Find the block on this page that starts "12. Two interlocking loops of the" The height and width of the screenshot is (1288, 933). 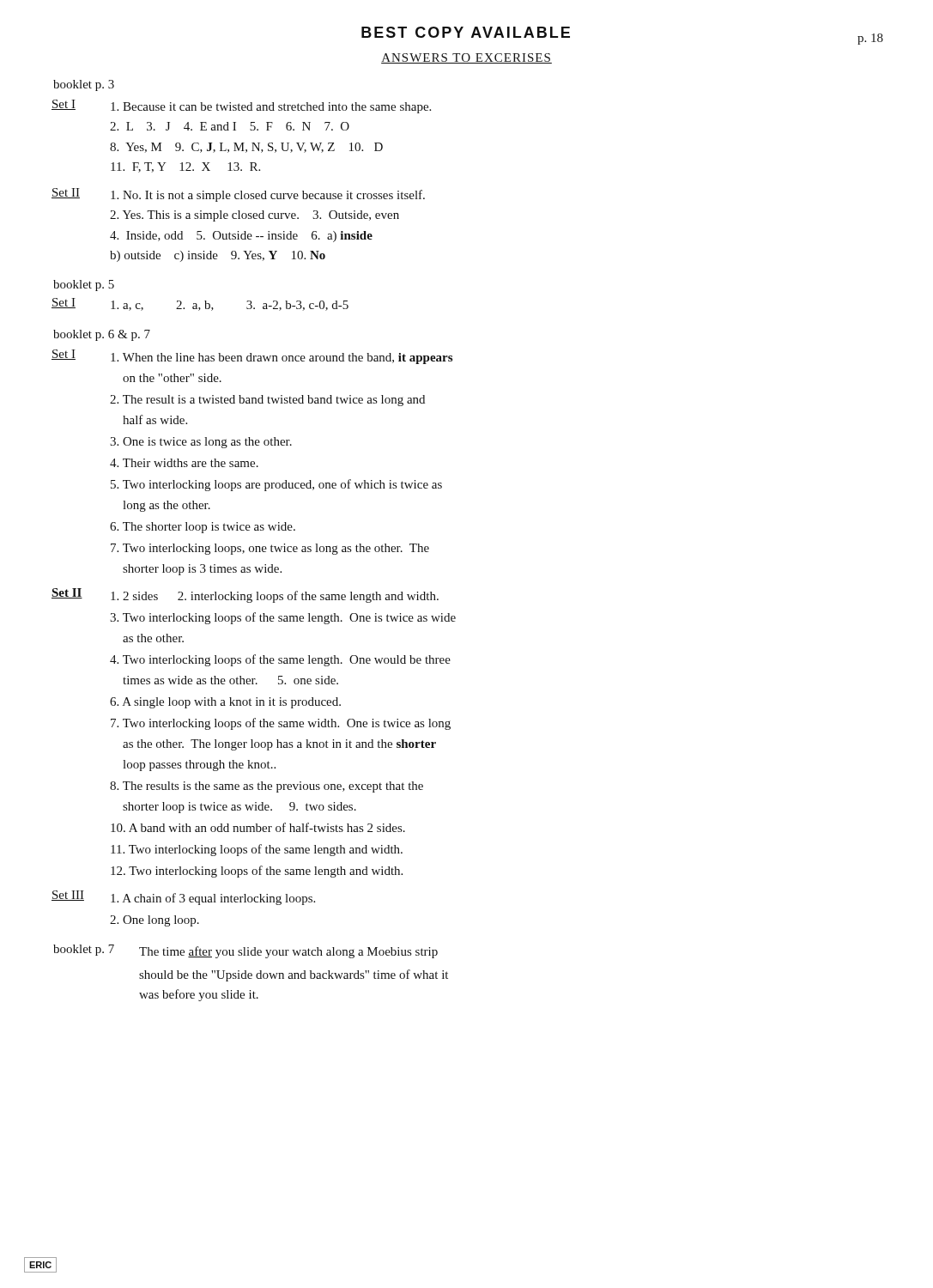click(x=257, y=871)
